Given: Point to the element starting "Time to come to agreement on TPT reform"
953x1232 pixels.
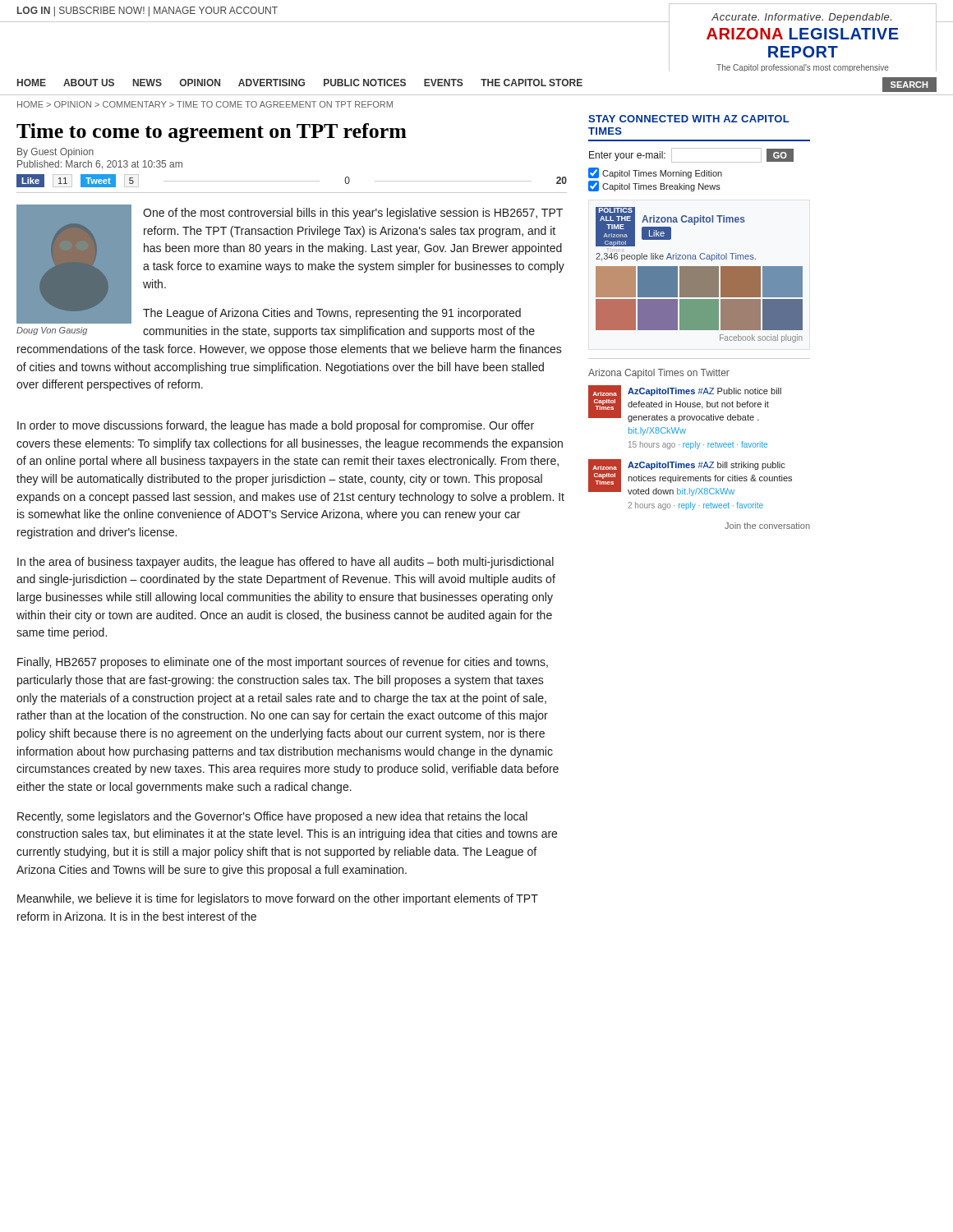Looking at the screenshot, I should (x=211, y=131).
